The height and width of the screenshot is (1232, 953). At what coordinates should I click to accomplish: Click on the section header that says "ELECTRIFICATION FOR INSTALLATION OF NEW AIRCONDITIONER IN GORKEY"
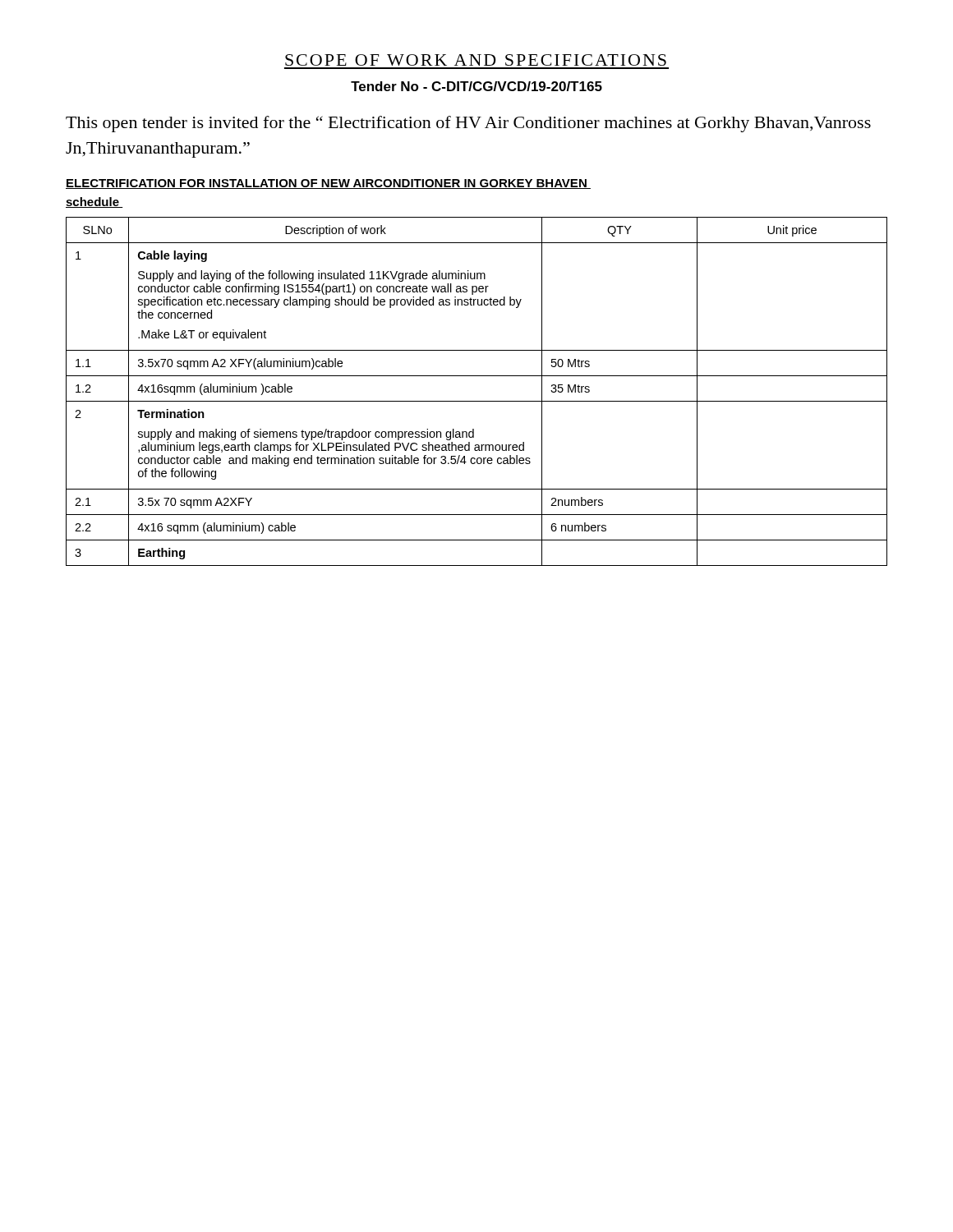pyautogui.click(x=328, y=182)
